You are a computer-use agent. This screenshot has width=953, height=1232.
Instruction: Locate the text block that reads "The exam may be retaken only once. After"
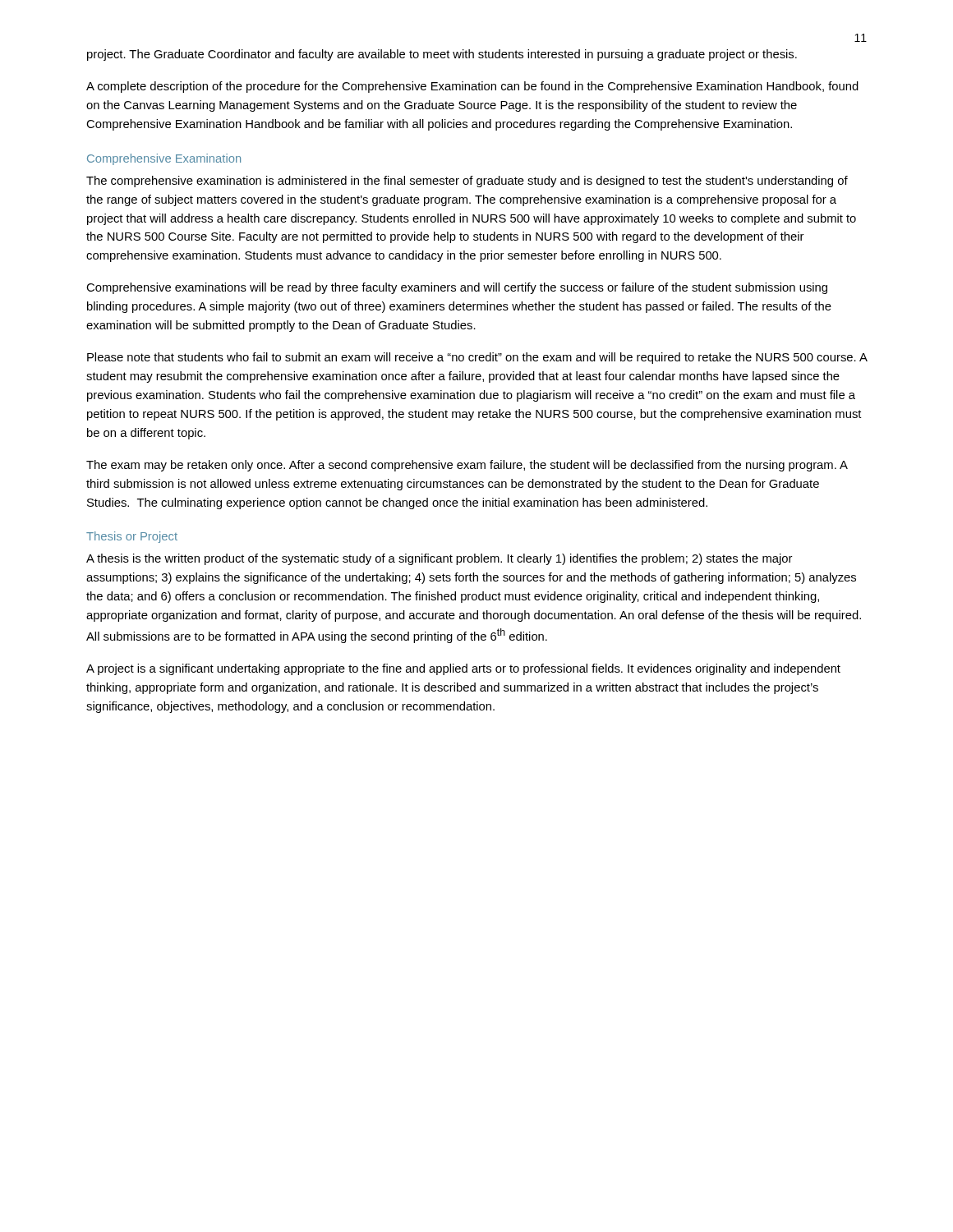pyautogui.click(x=467, y=483)
